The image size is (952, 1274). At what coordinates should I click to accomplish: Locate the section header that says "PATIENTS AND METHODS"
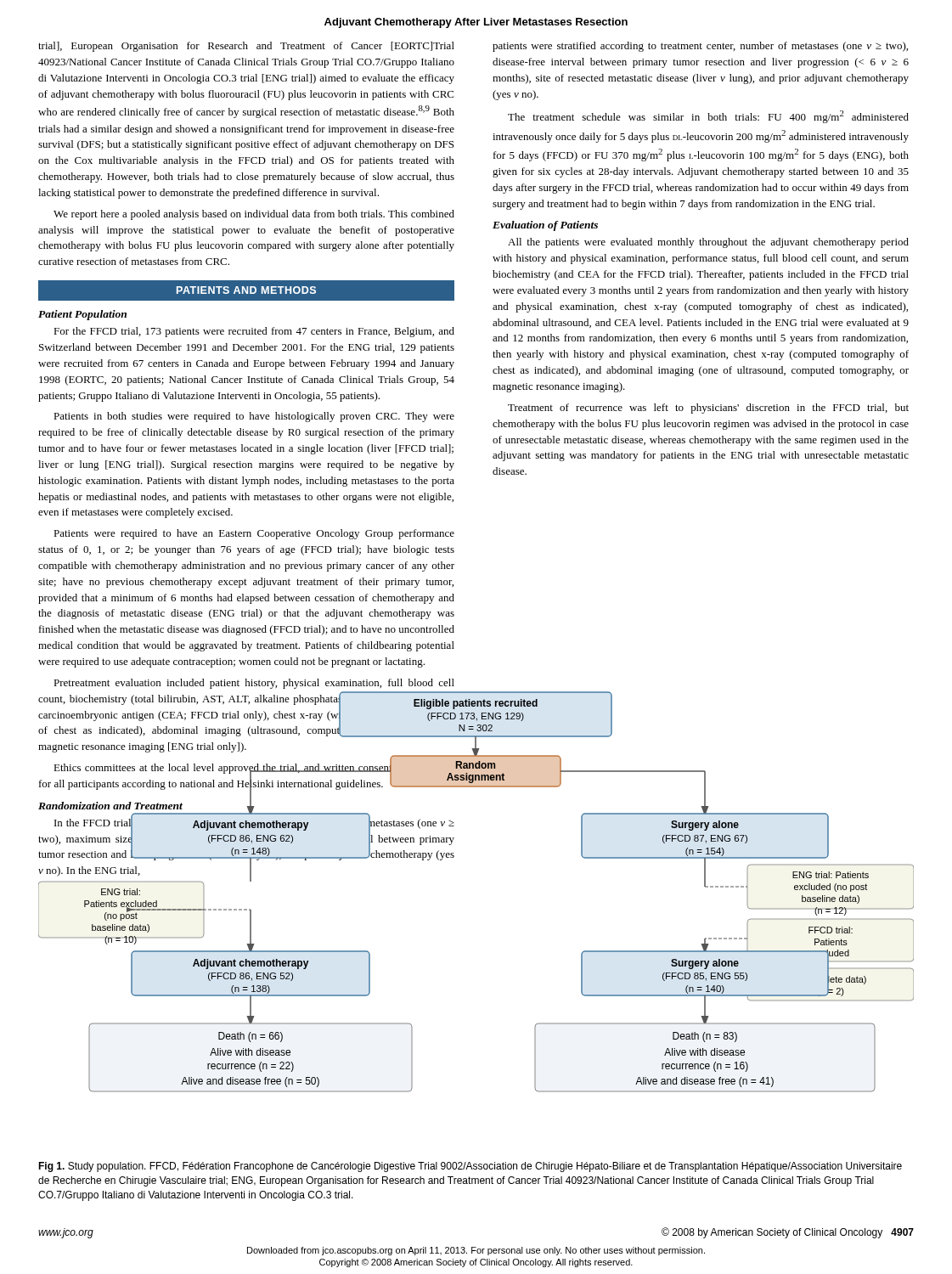pyautogui.click(x=246, y=291)
